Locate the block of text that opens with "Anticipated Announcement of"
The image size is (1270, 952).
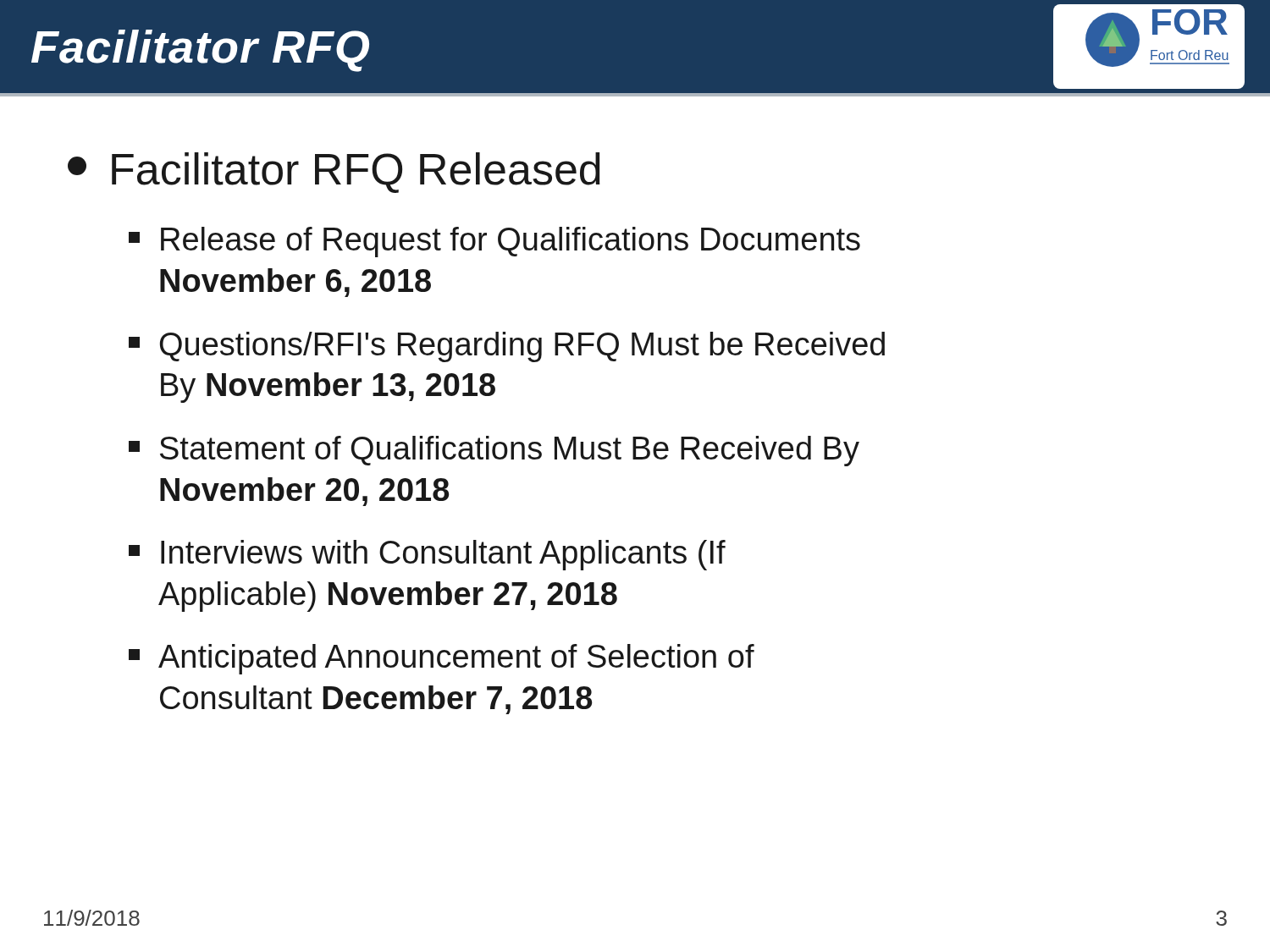point(441,678)
